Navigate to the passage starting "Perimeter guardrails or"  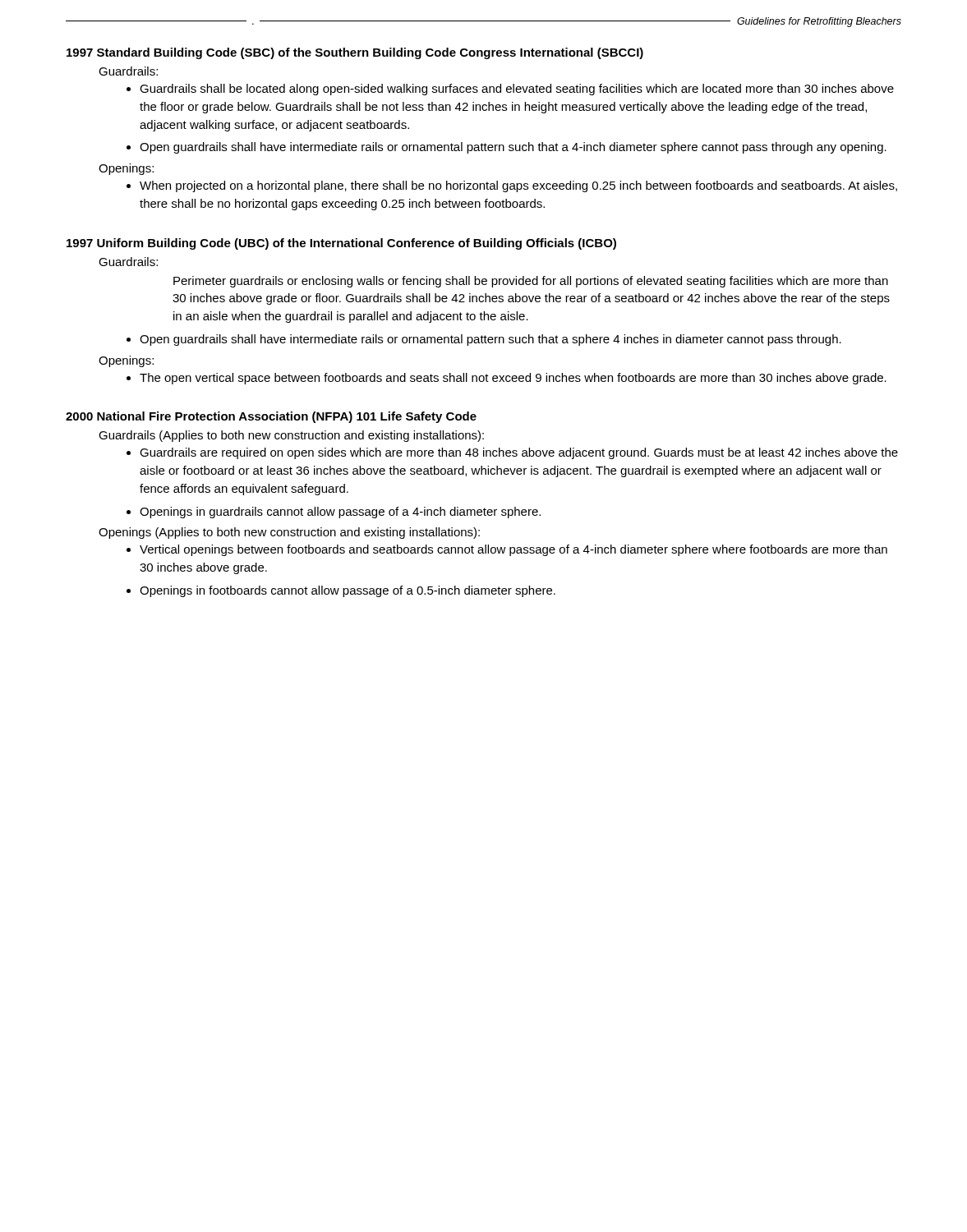(x=537, y=298)
